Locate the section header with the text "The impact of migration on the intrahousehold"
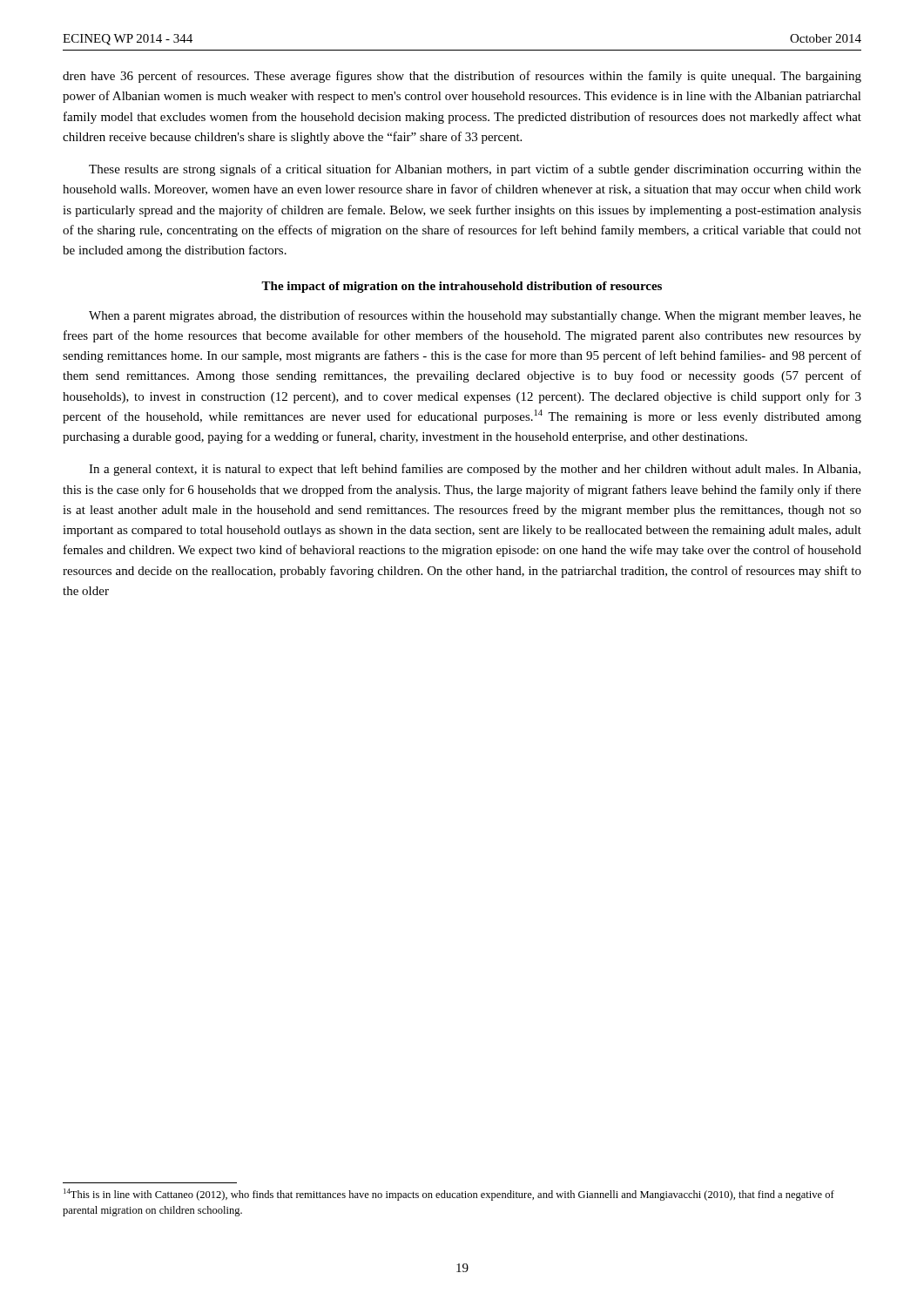The height and width of the screenshot is (1307, 924). click(x=462, y=286)
